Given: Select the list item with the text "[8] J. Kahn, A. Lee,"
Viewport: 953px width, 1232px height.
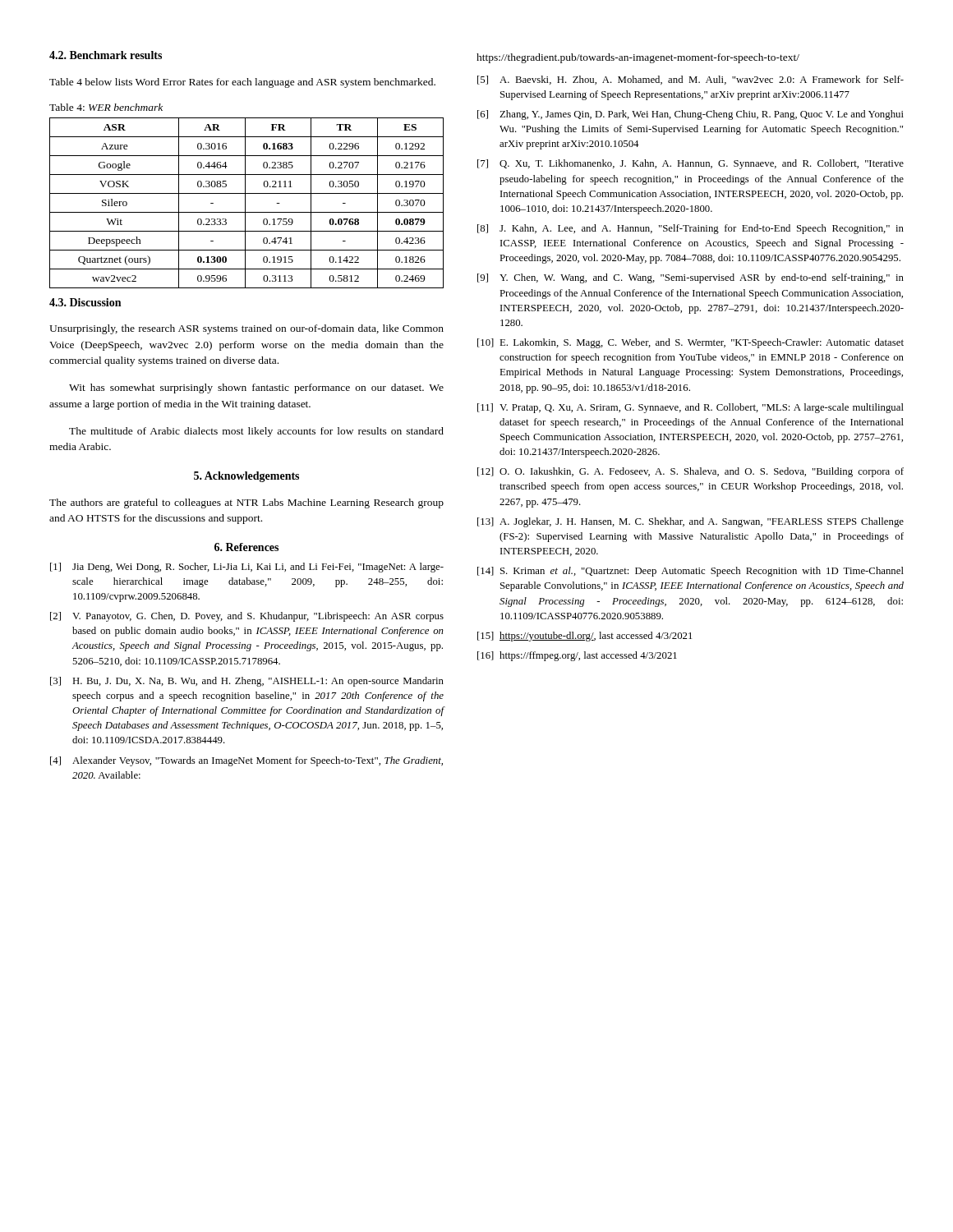Looking at the screenshot, I should (x=690, y=243).
